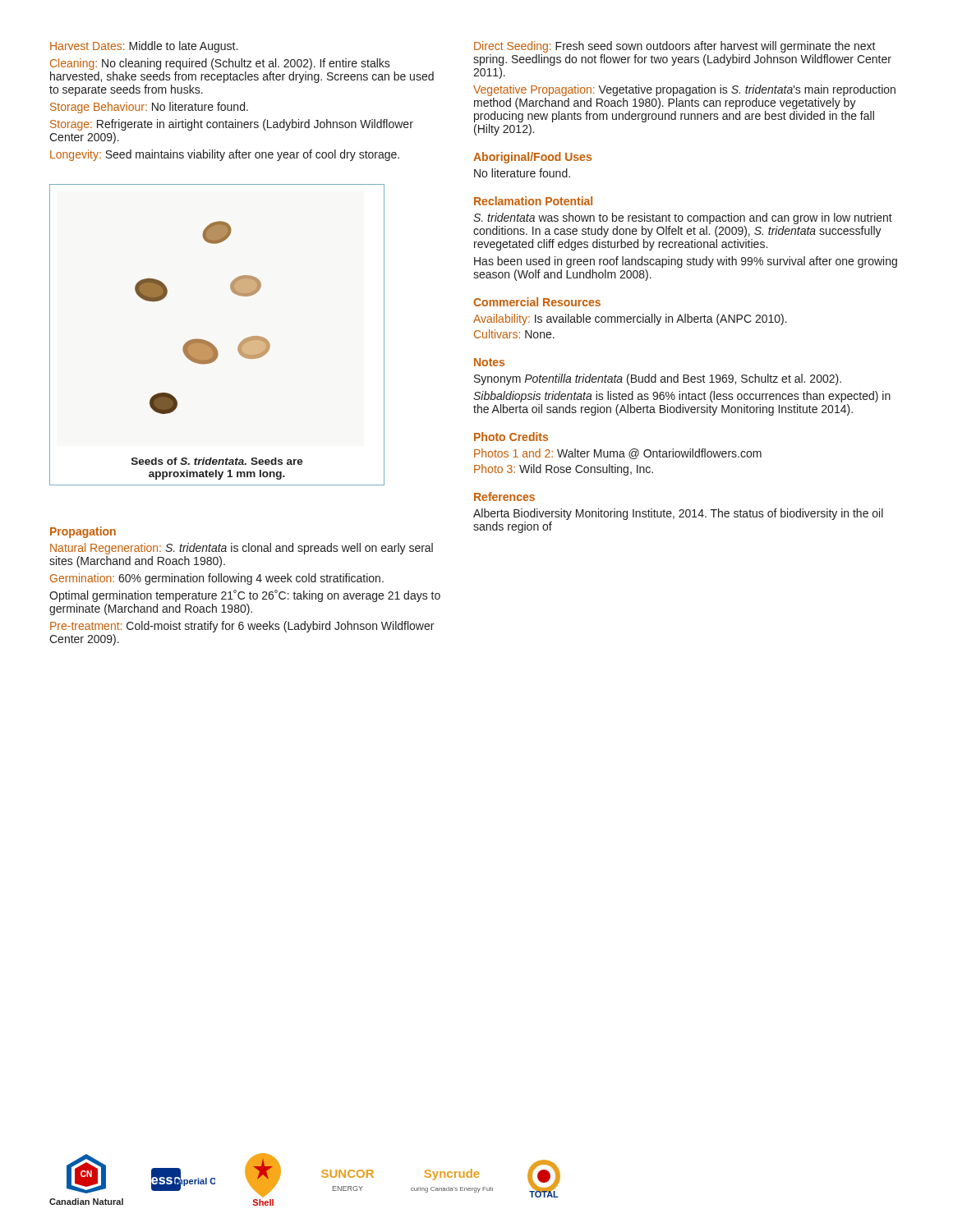Viewport: 953px width, 1232px height.
Task: Find the passage starting "Availability: Is available commercially in Alberta (ANPC 2010)."
Action: [x=630, y=319]
